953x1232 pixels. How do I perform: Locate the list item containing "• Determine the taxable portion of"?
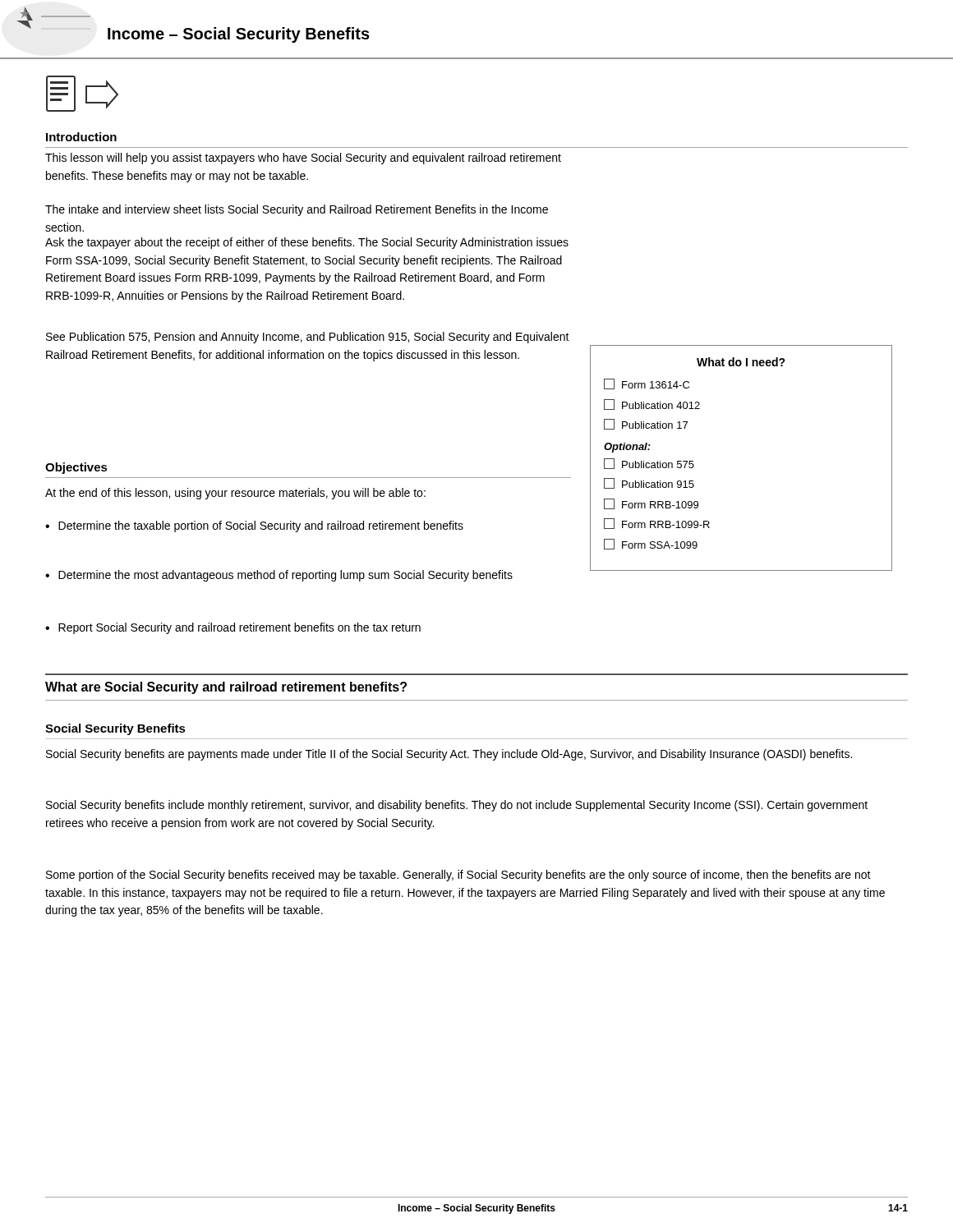pyautogui.click(x=254, y=527)
